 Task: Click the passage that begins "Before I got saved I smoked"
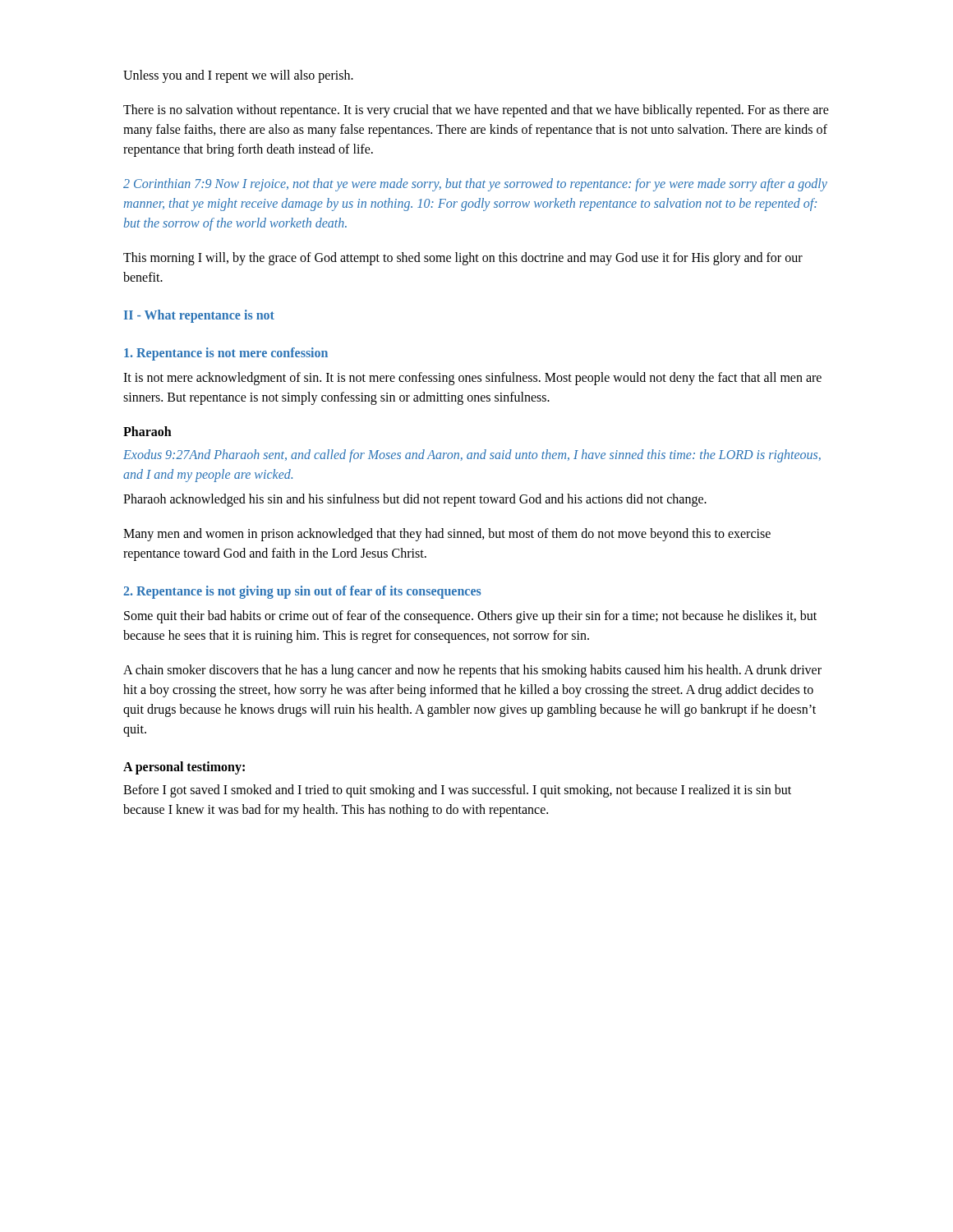point(457,800)
